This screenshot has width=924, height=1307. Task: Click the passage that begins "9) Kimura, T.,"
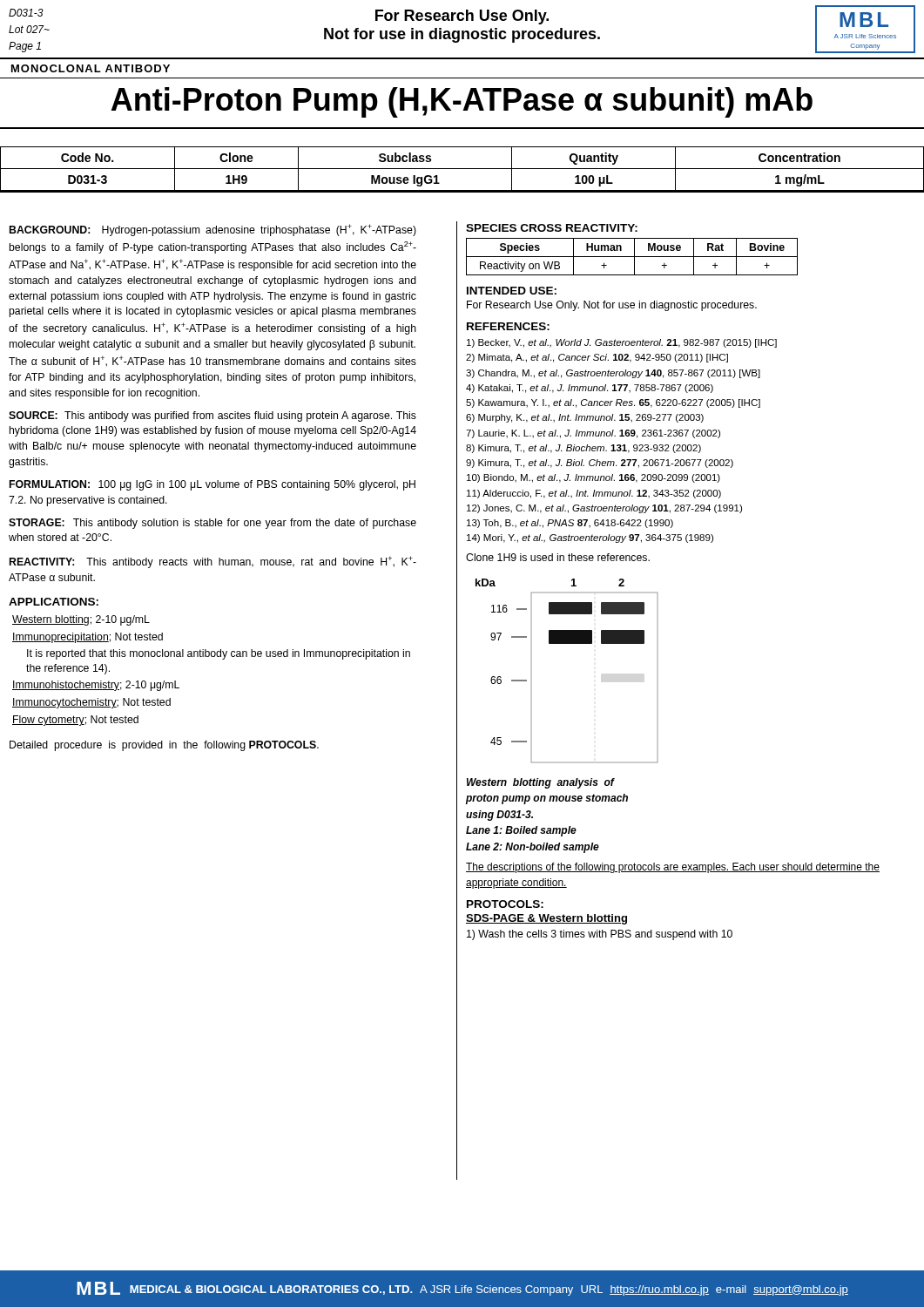point(600,463)
